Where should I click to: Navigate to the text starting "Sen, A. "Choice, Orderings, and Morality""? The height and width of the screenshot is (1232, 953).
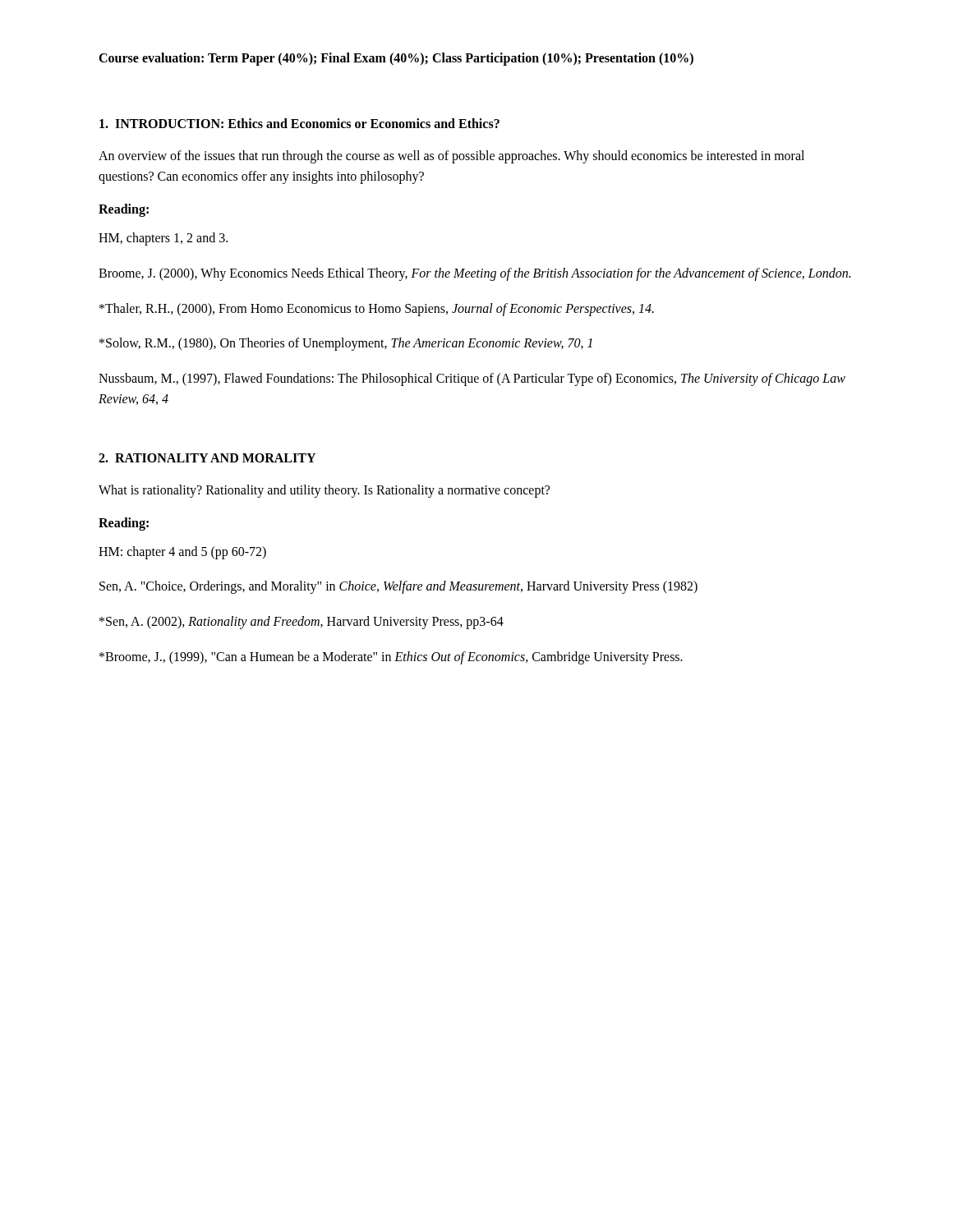pos(398,586)
